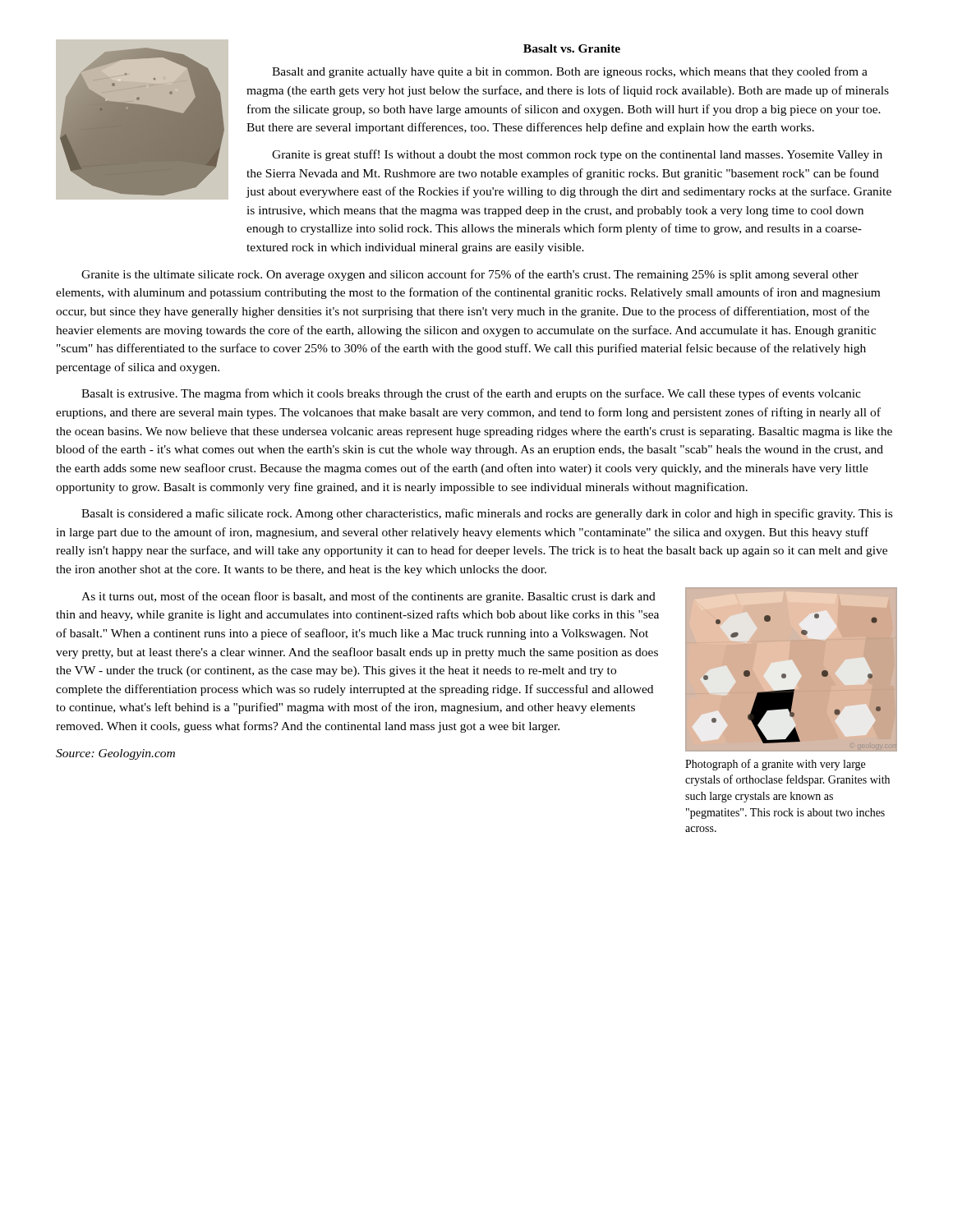Navigate to the region starting "Basalt and granite actually have quite a bit"
953x1232 pixels.
(572, 160)
